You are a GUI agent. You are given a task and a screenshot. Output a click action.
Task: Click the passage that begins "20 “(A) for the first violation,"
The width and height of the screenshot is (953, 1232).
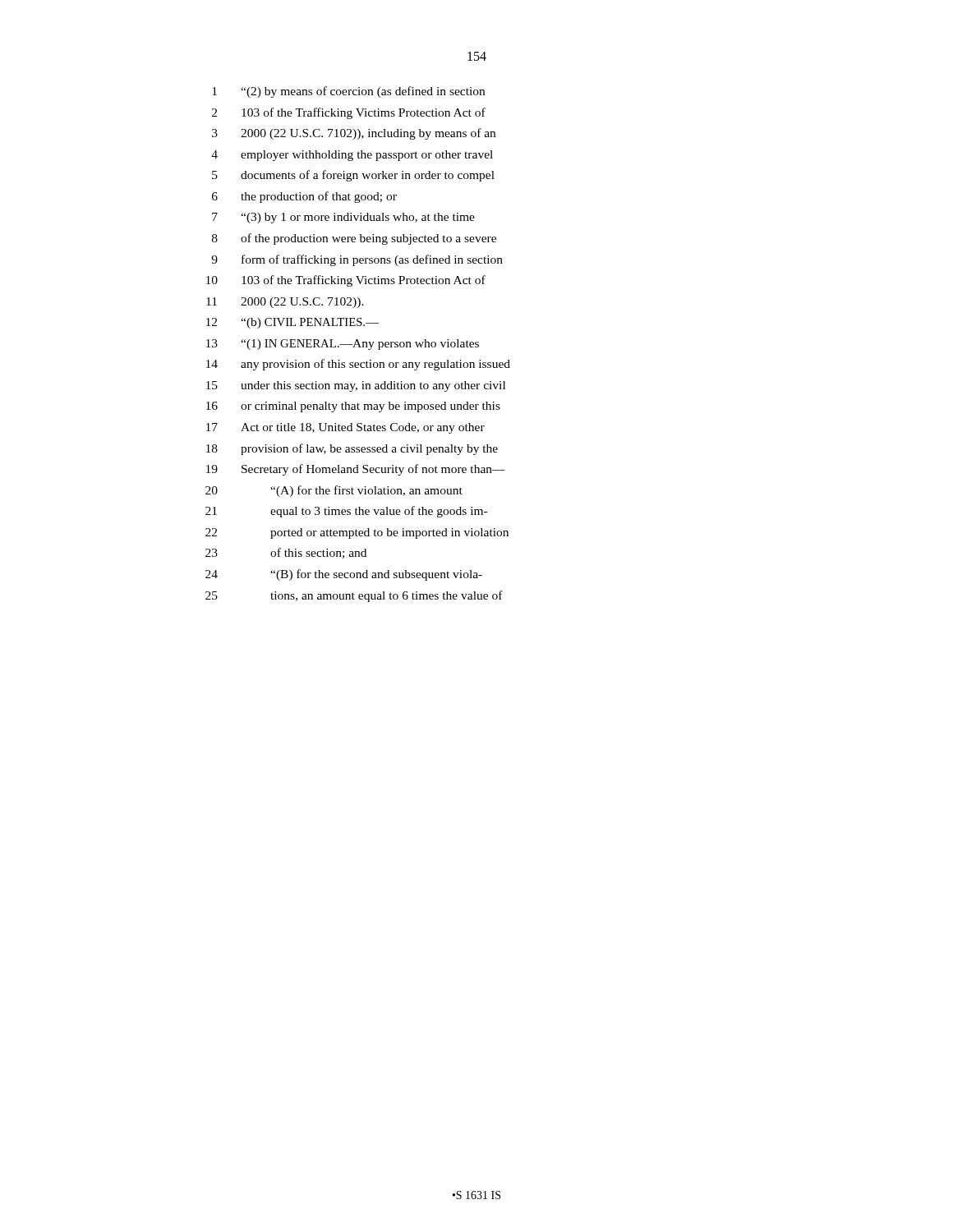coord(334,491)
